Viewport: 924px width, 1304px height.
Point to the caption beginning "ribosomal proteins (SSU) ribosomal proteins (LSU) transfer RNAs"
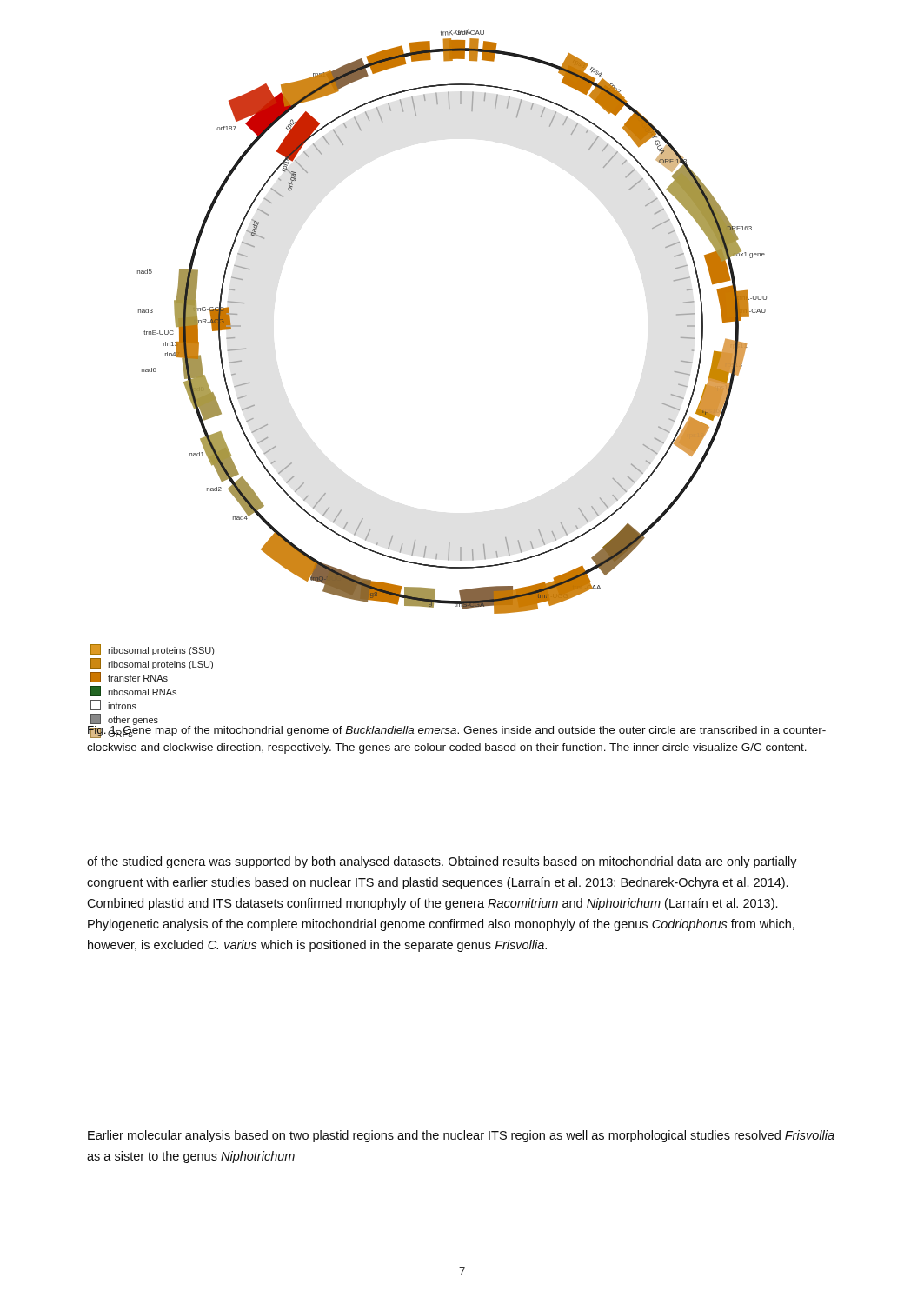pos(153,692)
